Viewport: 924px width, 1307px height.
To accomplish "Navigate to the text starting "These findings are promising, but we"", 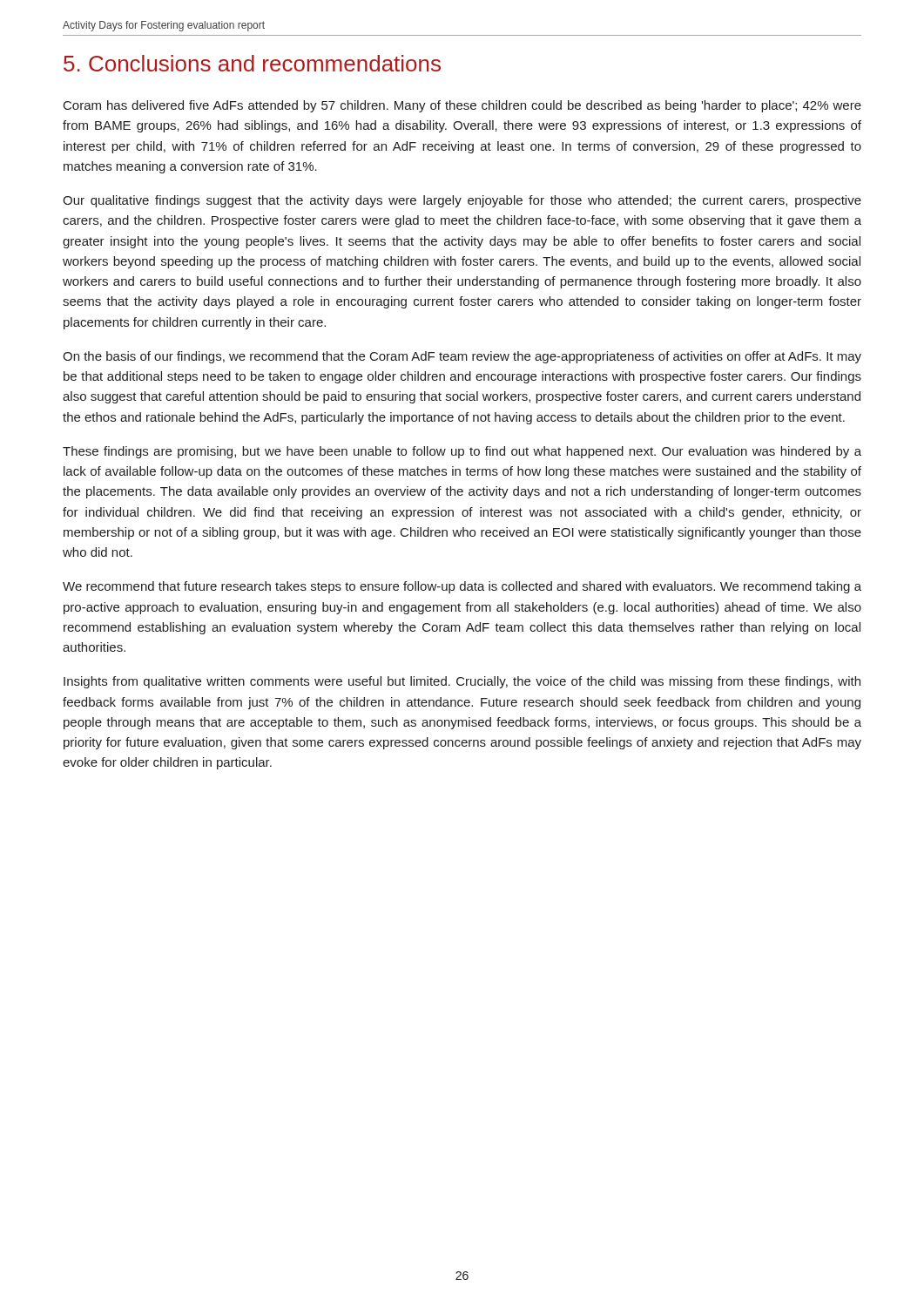I will tap(462, 501).
